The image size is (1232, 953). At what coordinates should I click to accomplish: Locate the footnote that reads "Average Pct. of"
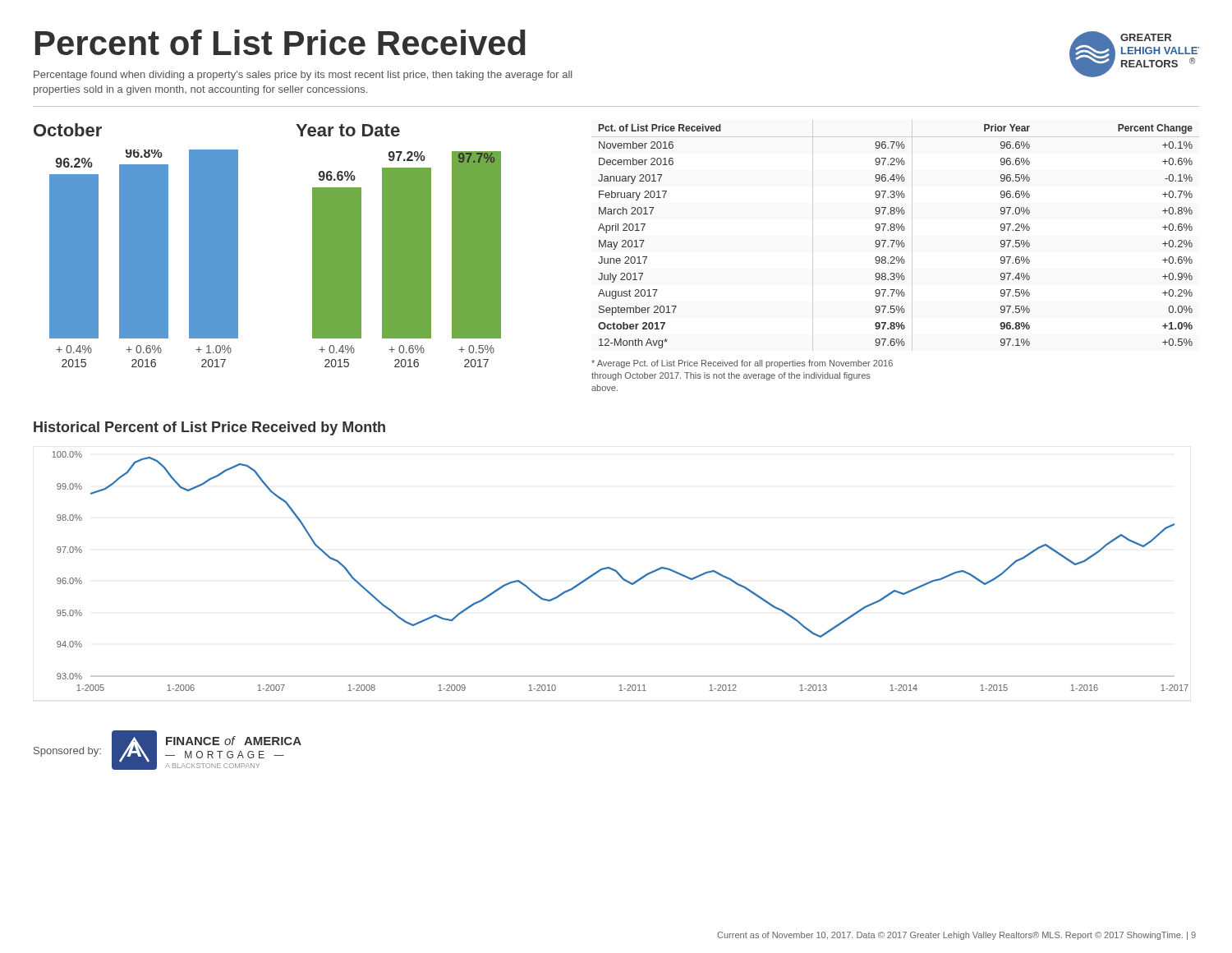(743, 376)
